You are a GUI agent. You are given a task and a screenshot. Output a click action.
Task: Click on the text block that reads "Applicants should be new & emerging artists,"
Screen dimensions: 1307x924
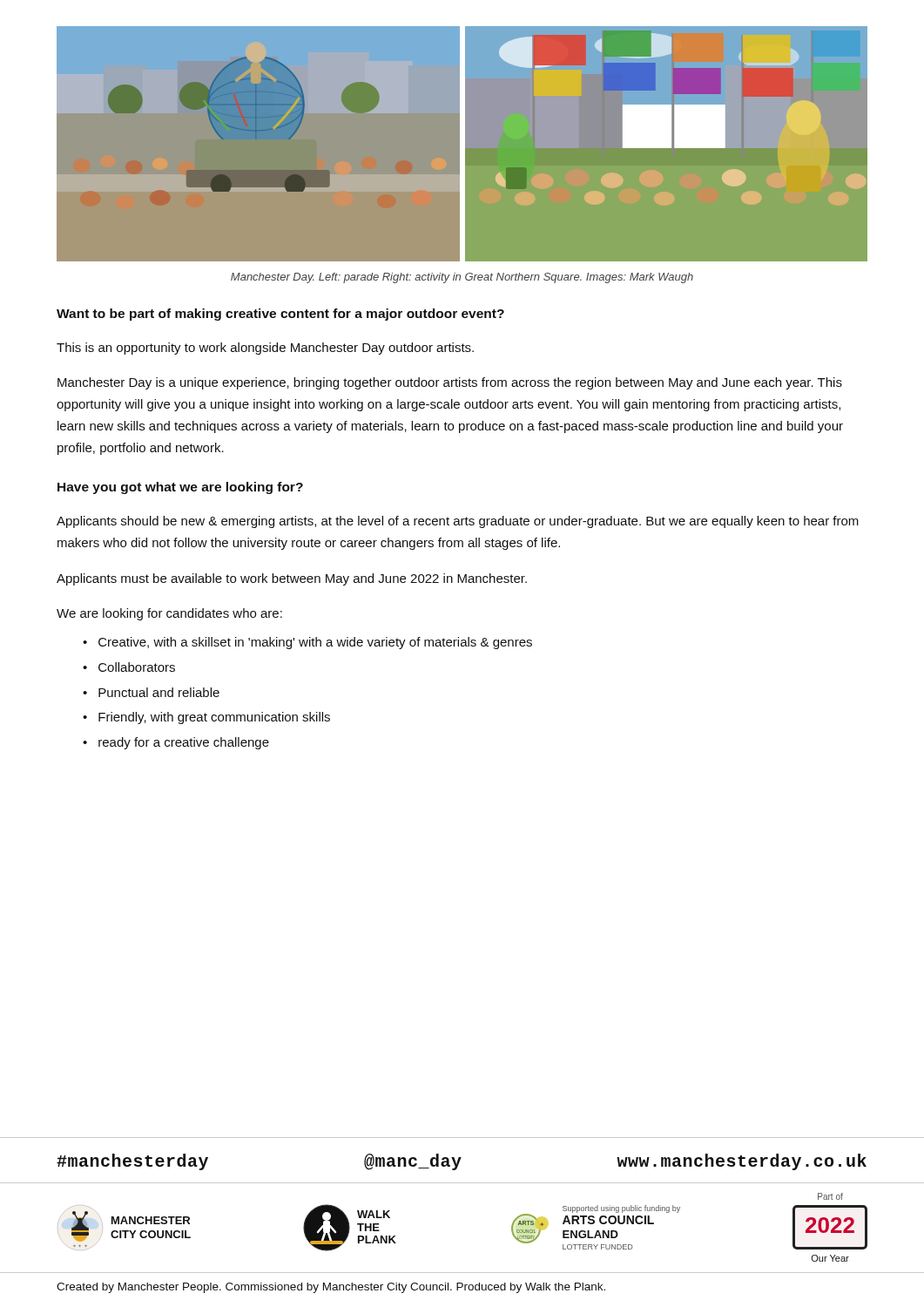(458, 532)
